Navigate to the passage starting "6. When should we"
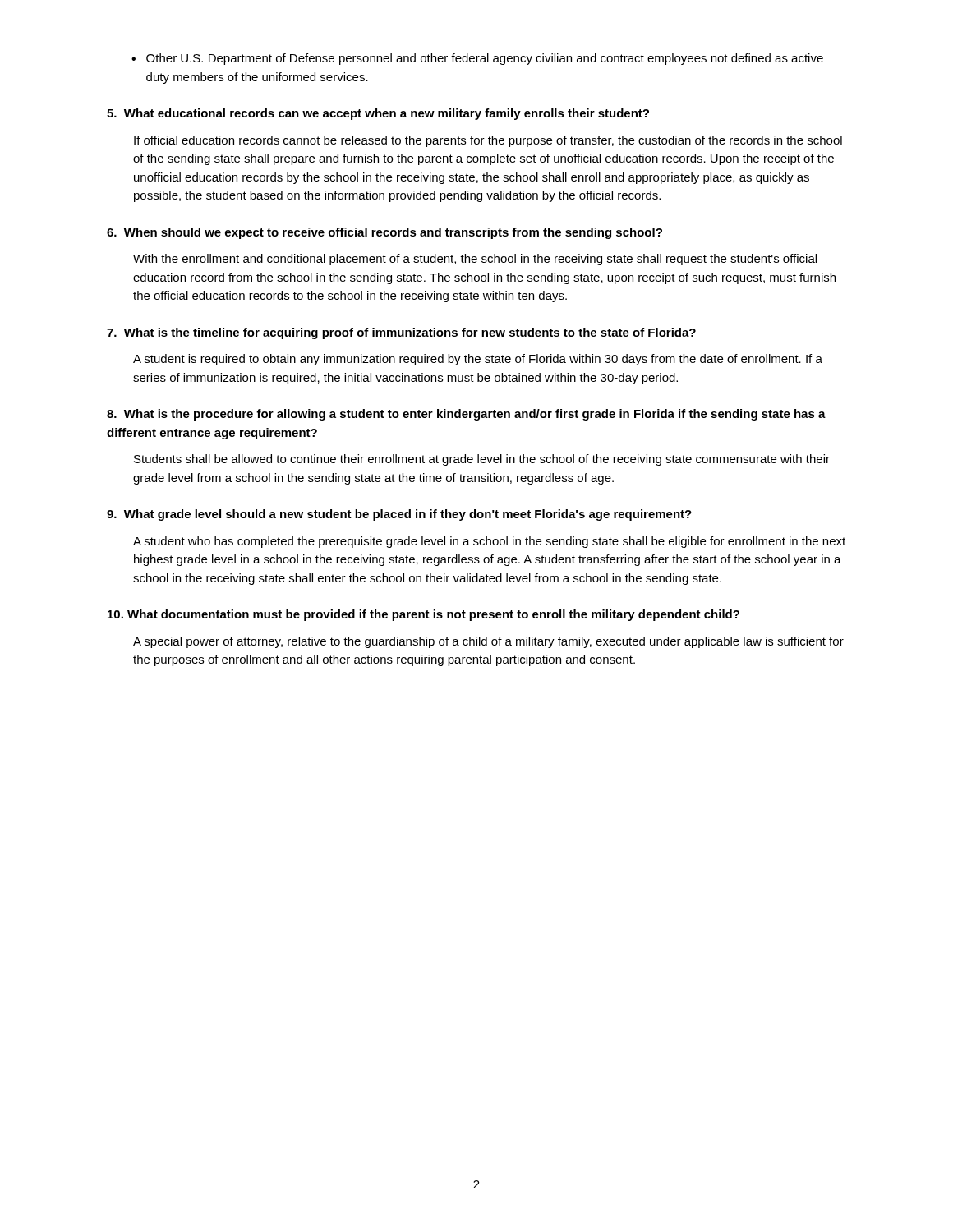The image size is (953, 1232). click(x=385, y=232)
